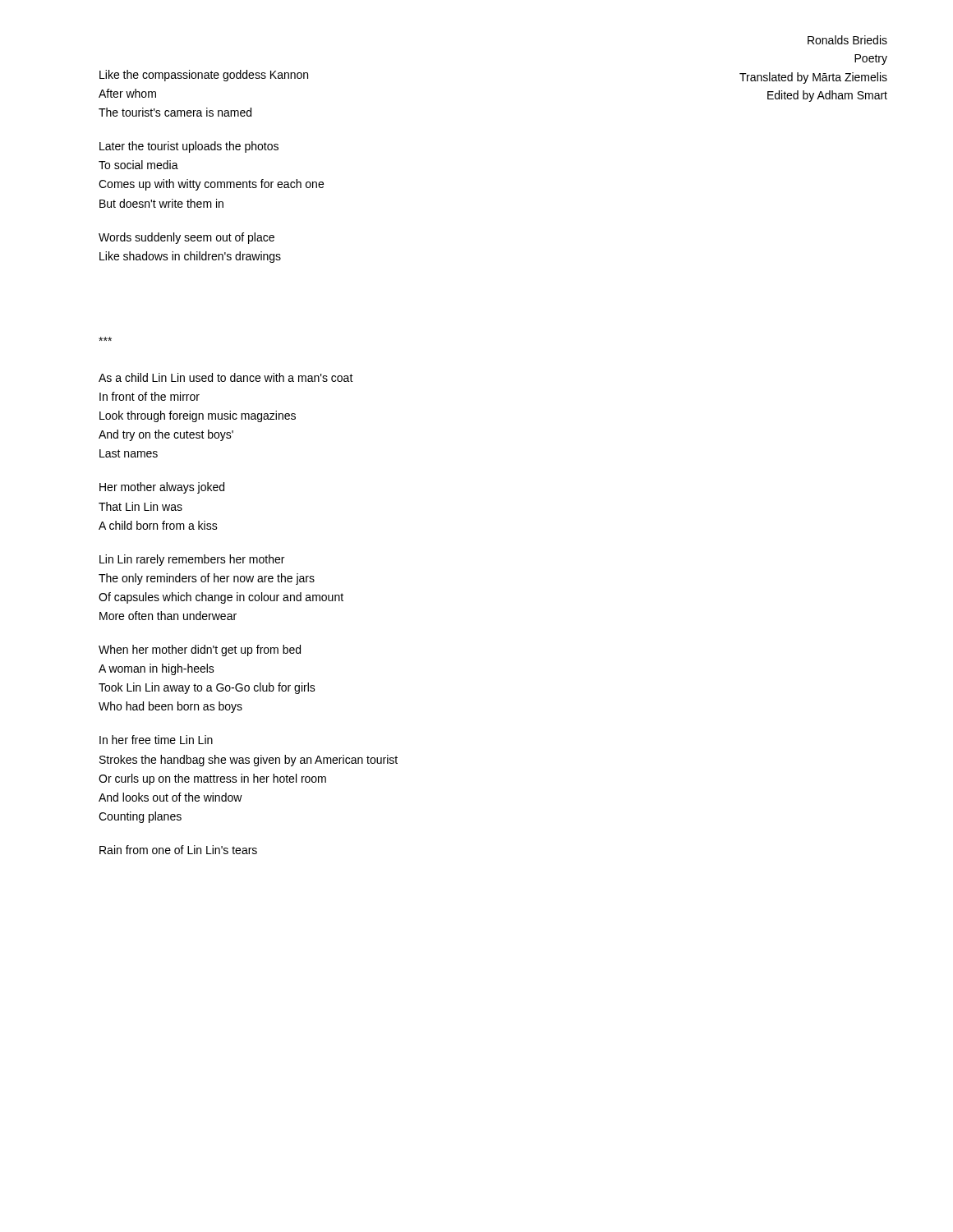Click on the text block that says "Like the compassionate goddess Kannon After whom The"
This screenshot has width=953, height=1232.
[x=198, y=77]
